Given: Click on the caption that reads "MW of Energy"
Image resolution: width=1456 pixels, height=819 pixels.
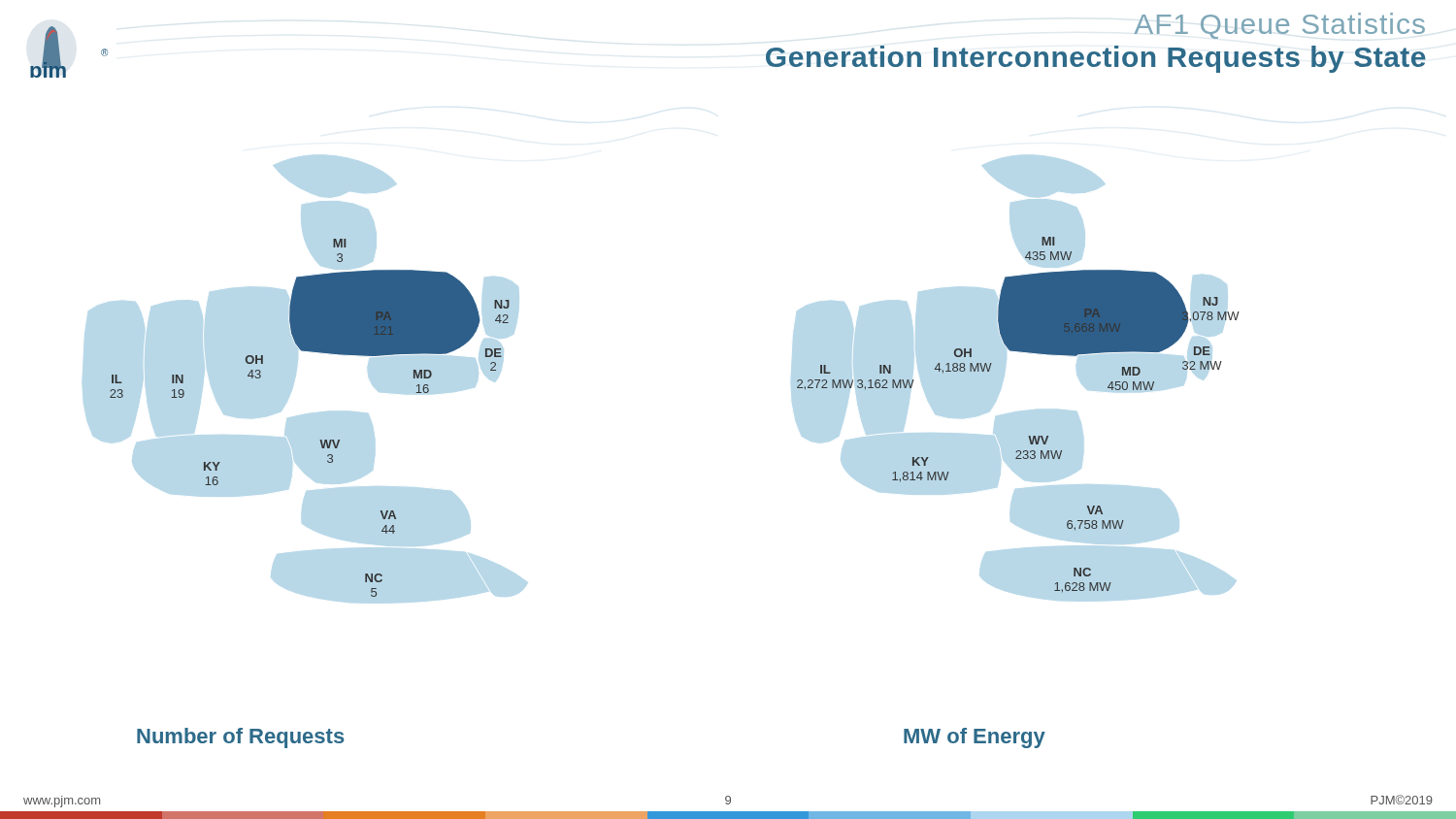Looking at the screenshot, I should (974, 736).
